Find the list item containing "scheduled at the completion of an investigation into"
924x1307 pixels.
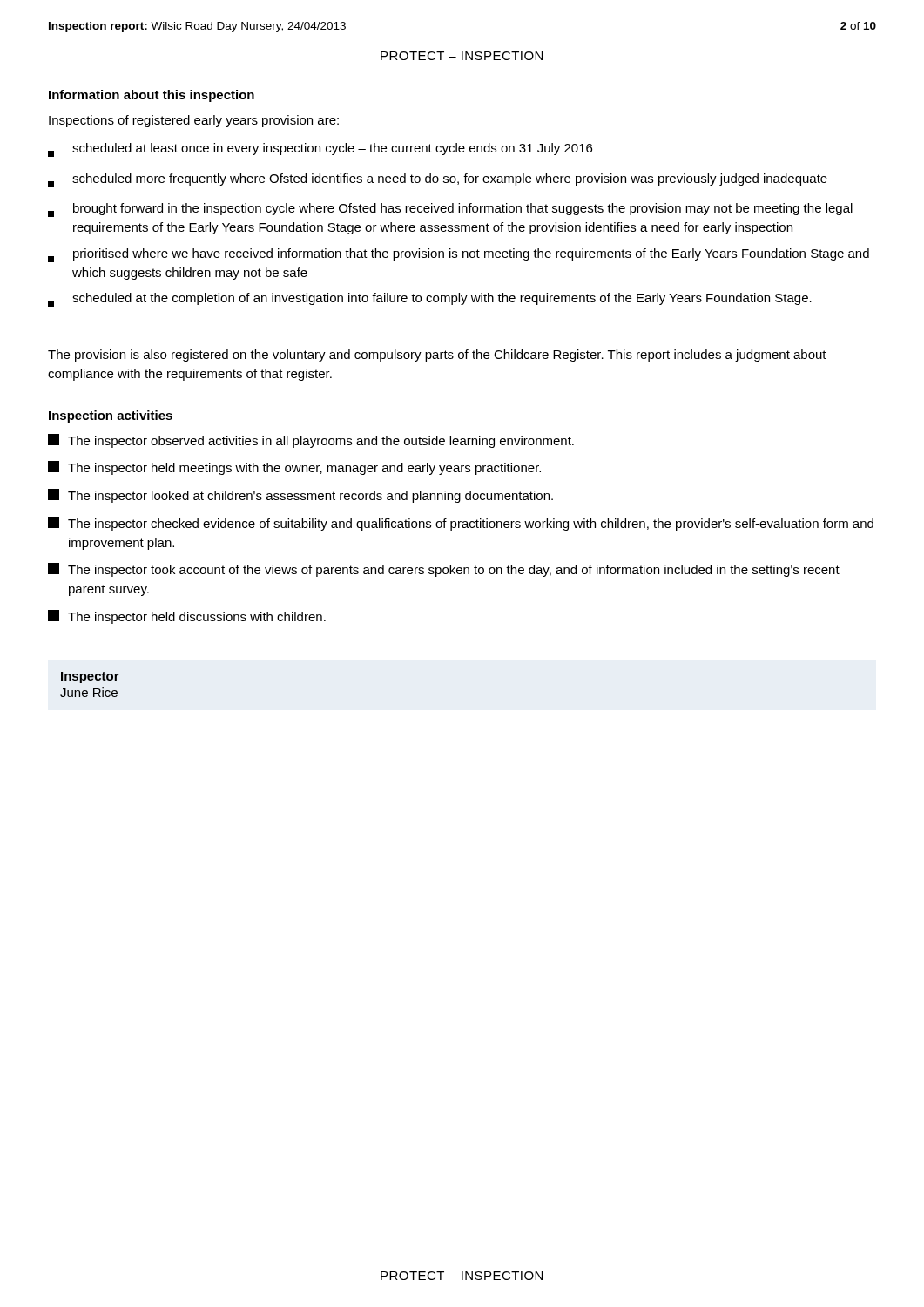(x=430, y=300)
